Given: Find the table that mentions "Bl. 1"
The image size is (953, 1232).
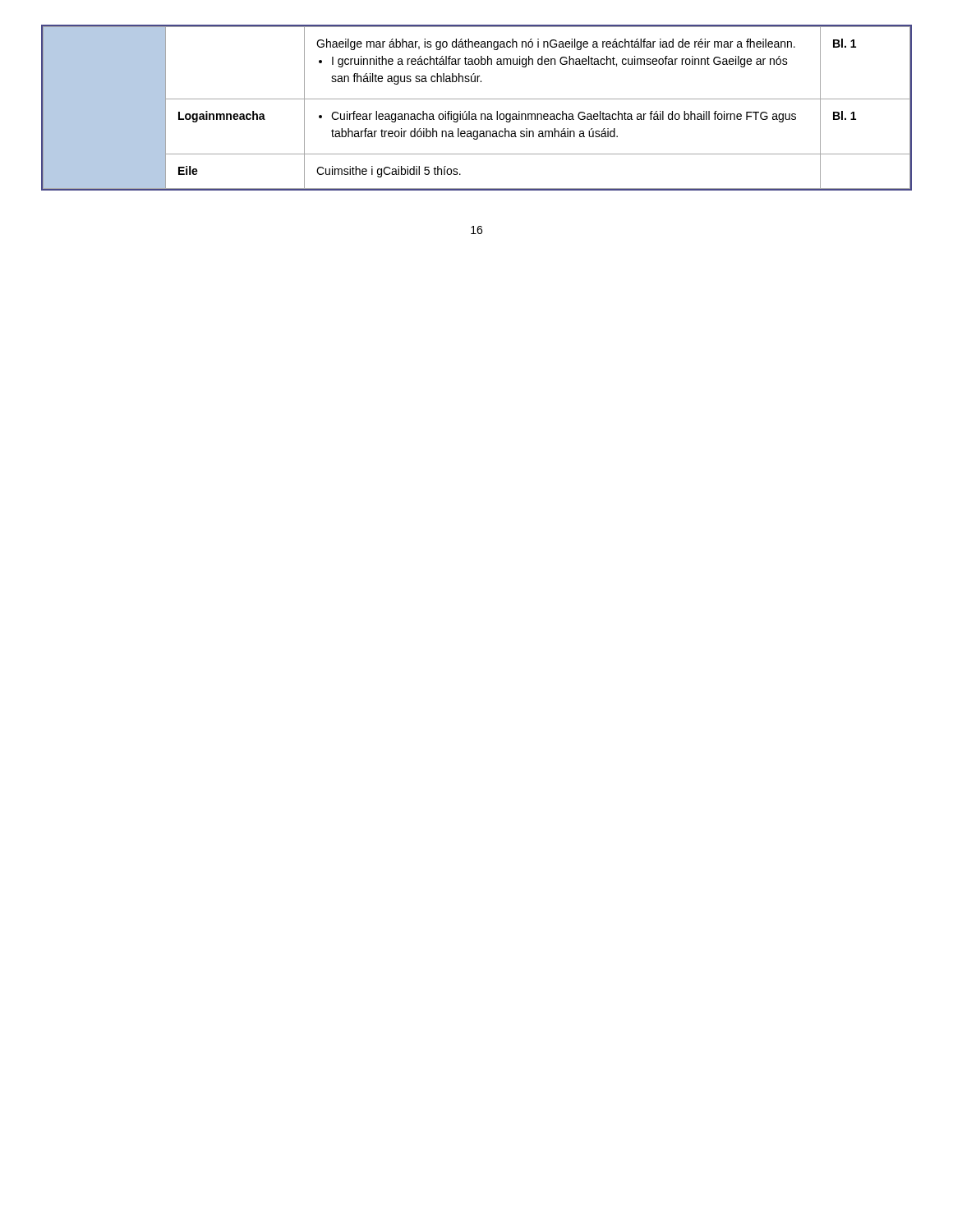Looking at the screenshot, I should click(476, 108).
